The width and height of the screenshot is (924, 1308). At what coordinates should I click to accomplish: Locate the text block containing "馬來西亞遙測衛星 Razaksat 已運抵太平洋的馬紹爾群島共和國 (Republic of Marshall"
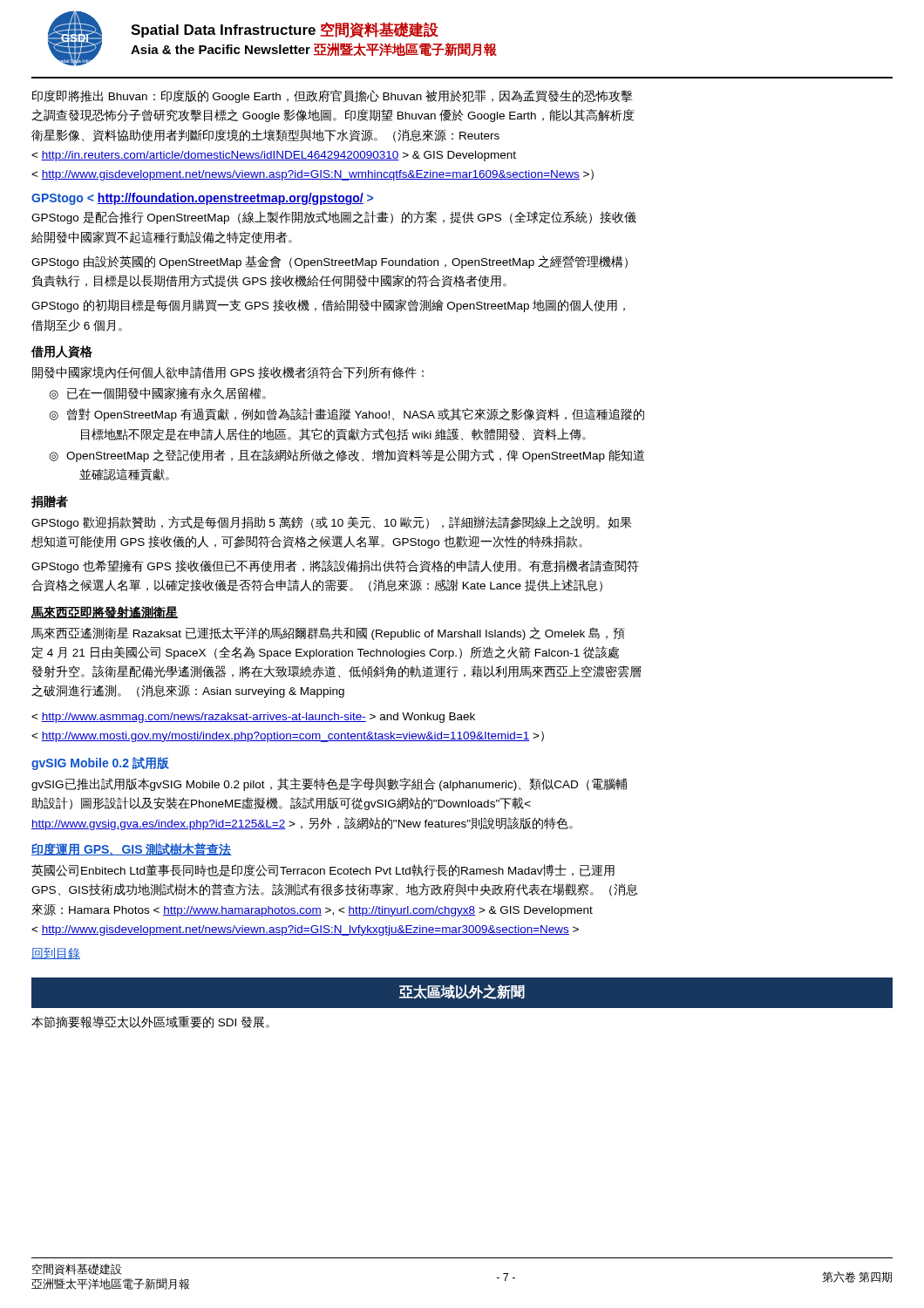(x=336, y=662)
